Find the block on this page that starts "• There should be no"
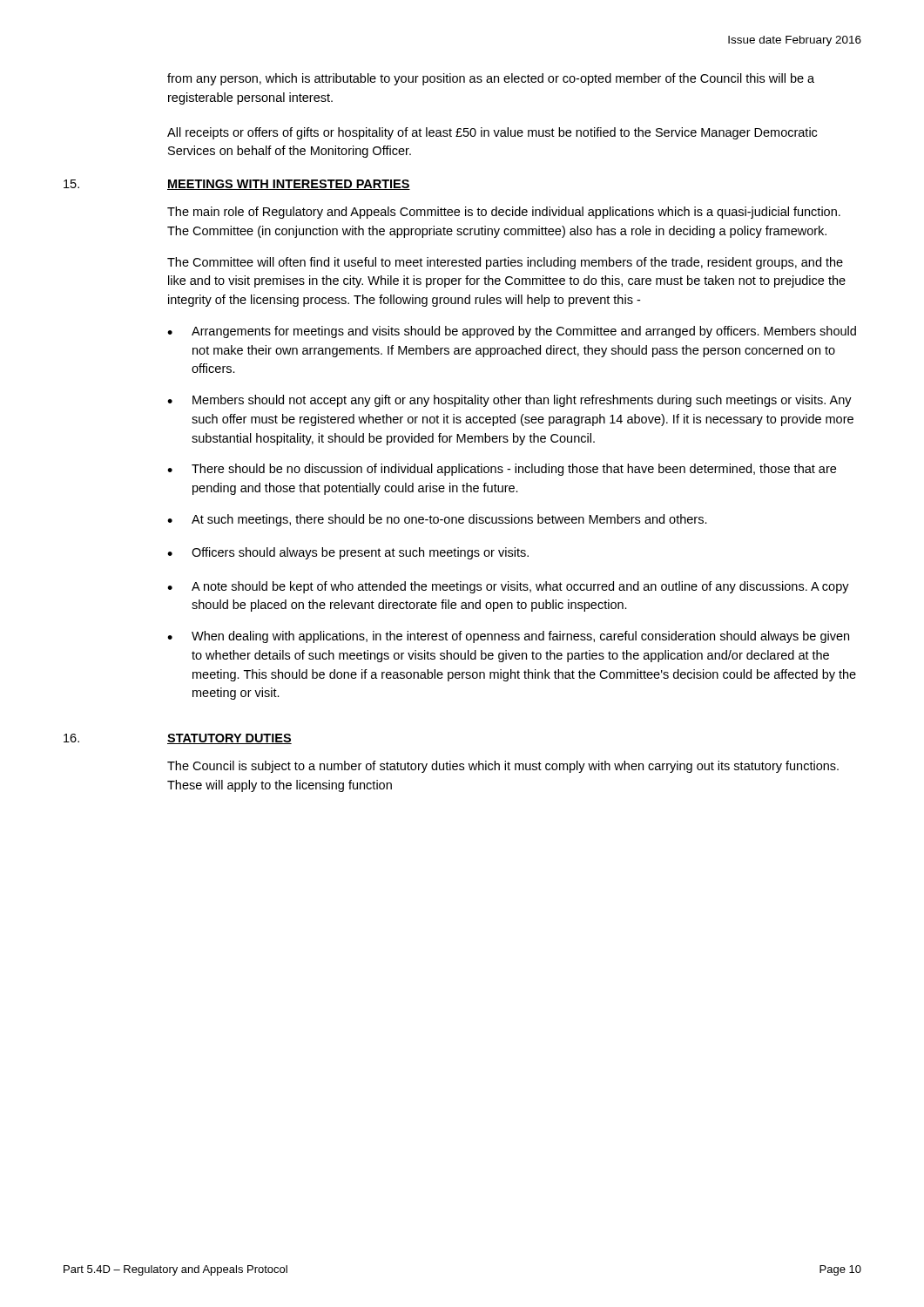This screenshot has width=924, height=1307. point(514,479)
